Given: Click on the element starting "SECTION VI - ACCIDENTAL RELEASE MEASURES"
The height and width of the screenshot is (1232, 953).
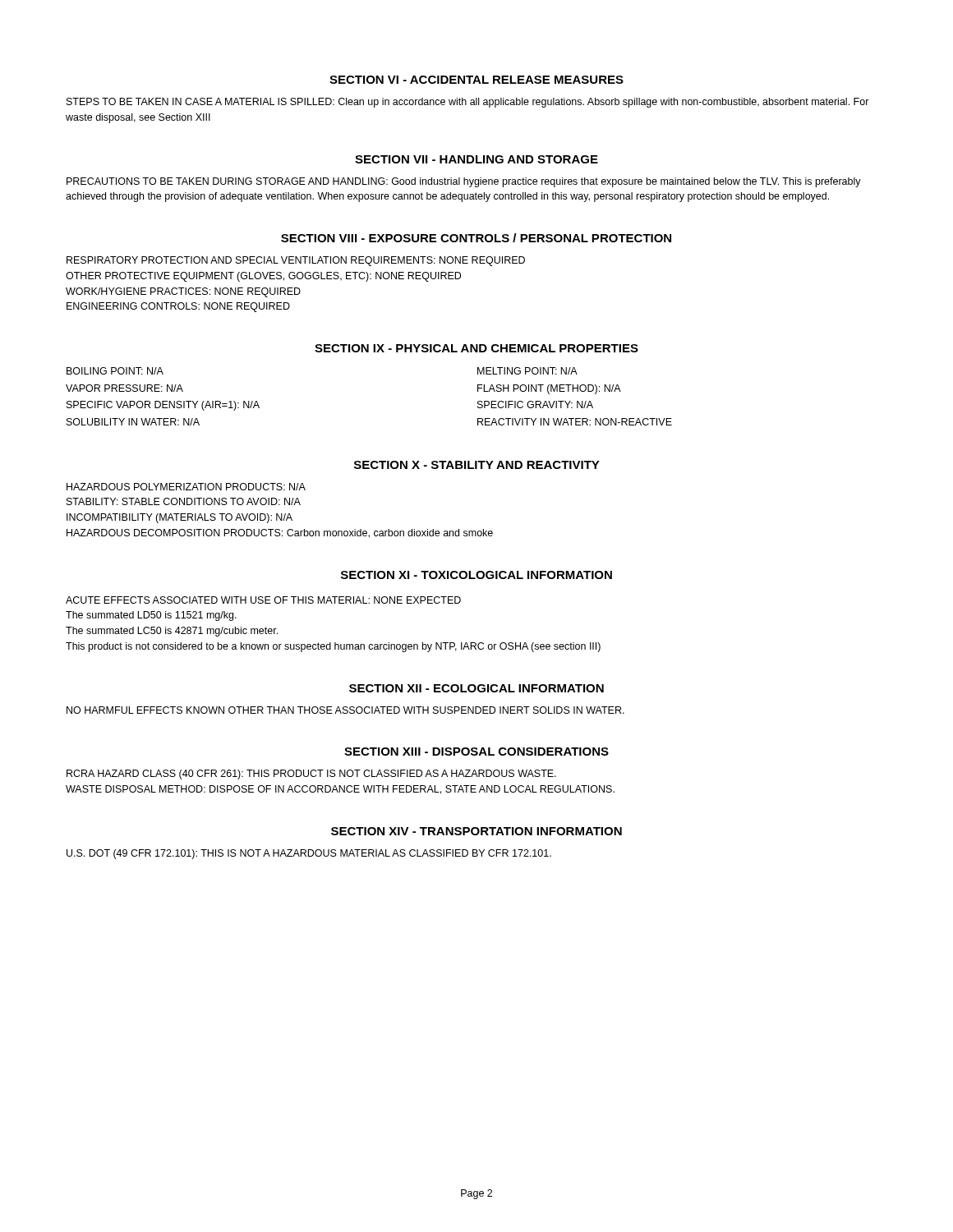Looking at the screenshot, I should point(476,79).
